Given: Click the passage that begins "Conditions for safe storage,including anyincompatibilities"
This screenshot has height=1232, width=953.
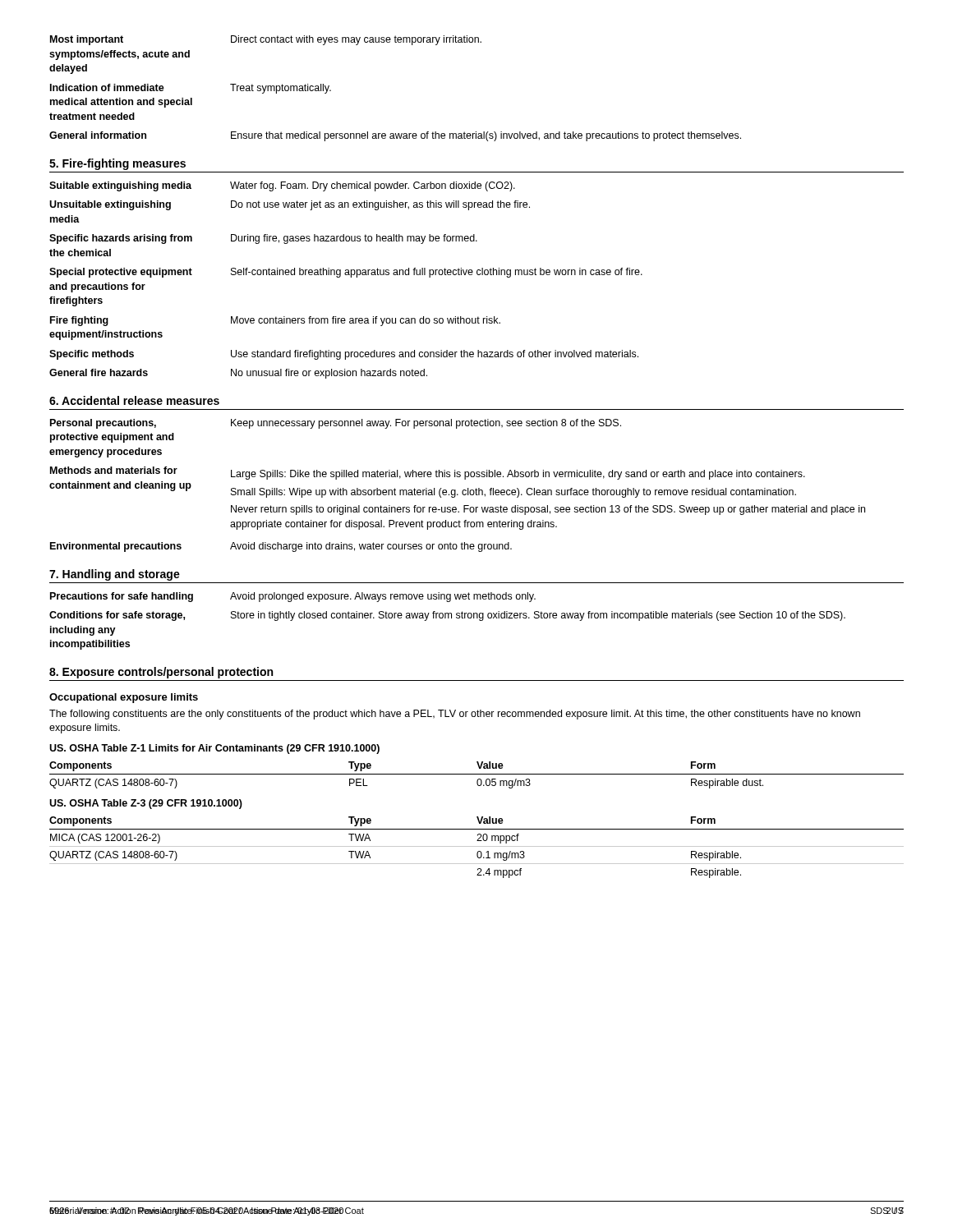Looking at the screenshot, I should pyautogui.click(x=476, y=630).
